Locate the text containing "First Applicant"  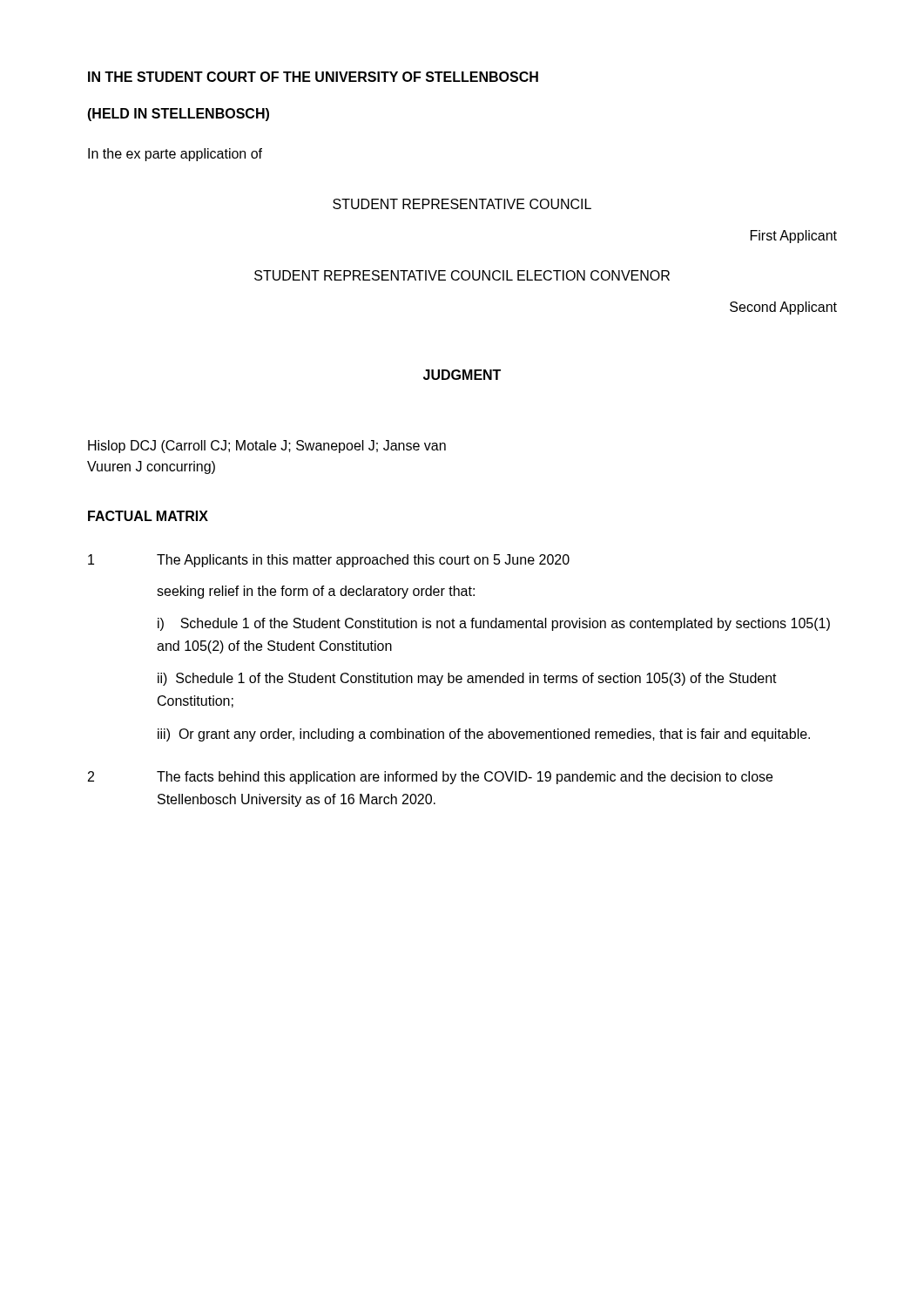pos(793,236)
